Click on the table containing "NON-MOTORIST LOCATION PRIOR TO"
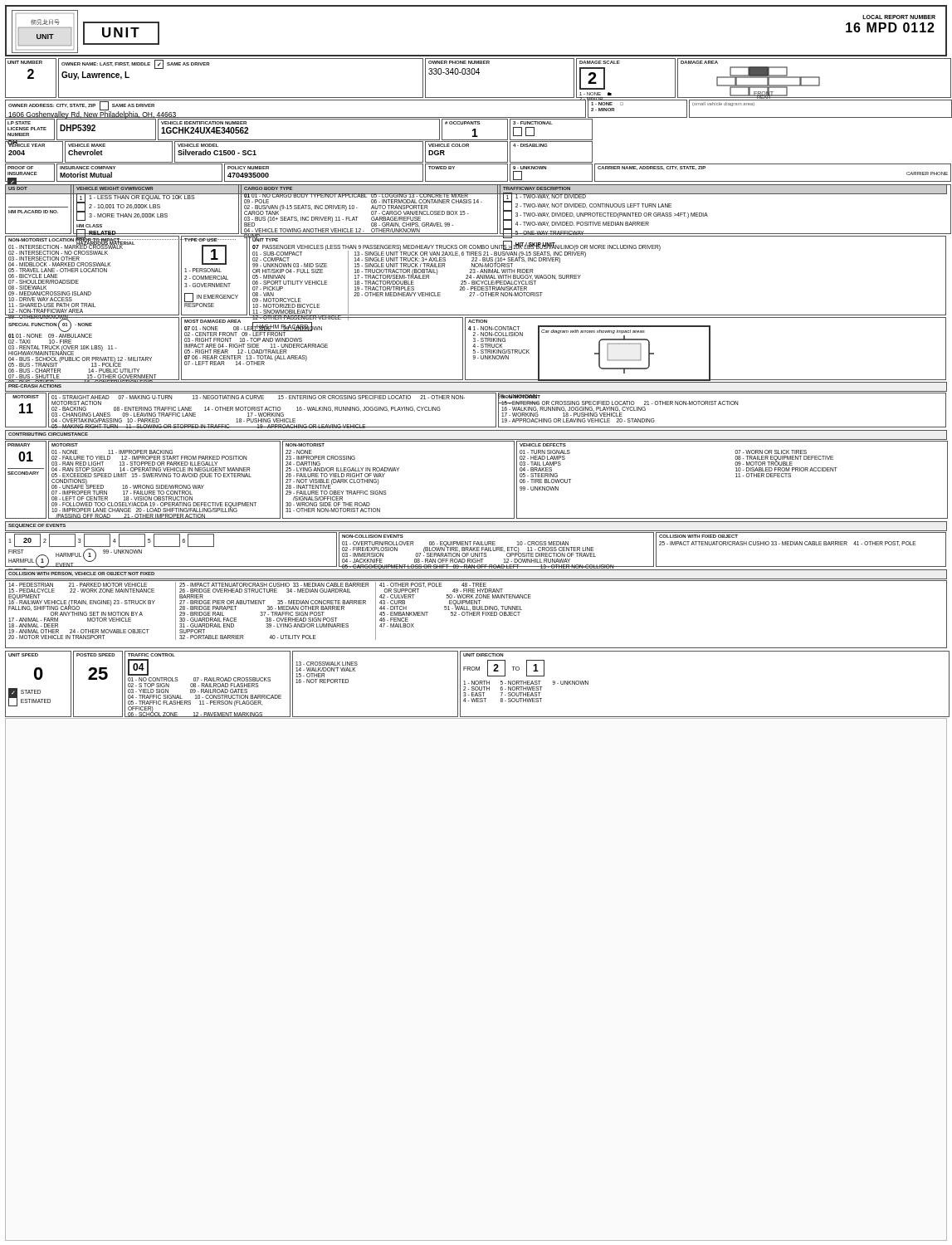 point(476,276)
